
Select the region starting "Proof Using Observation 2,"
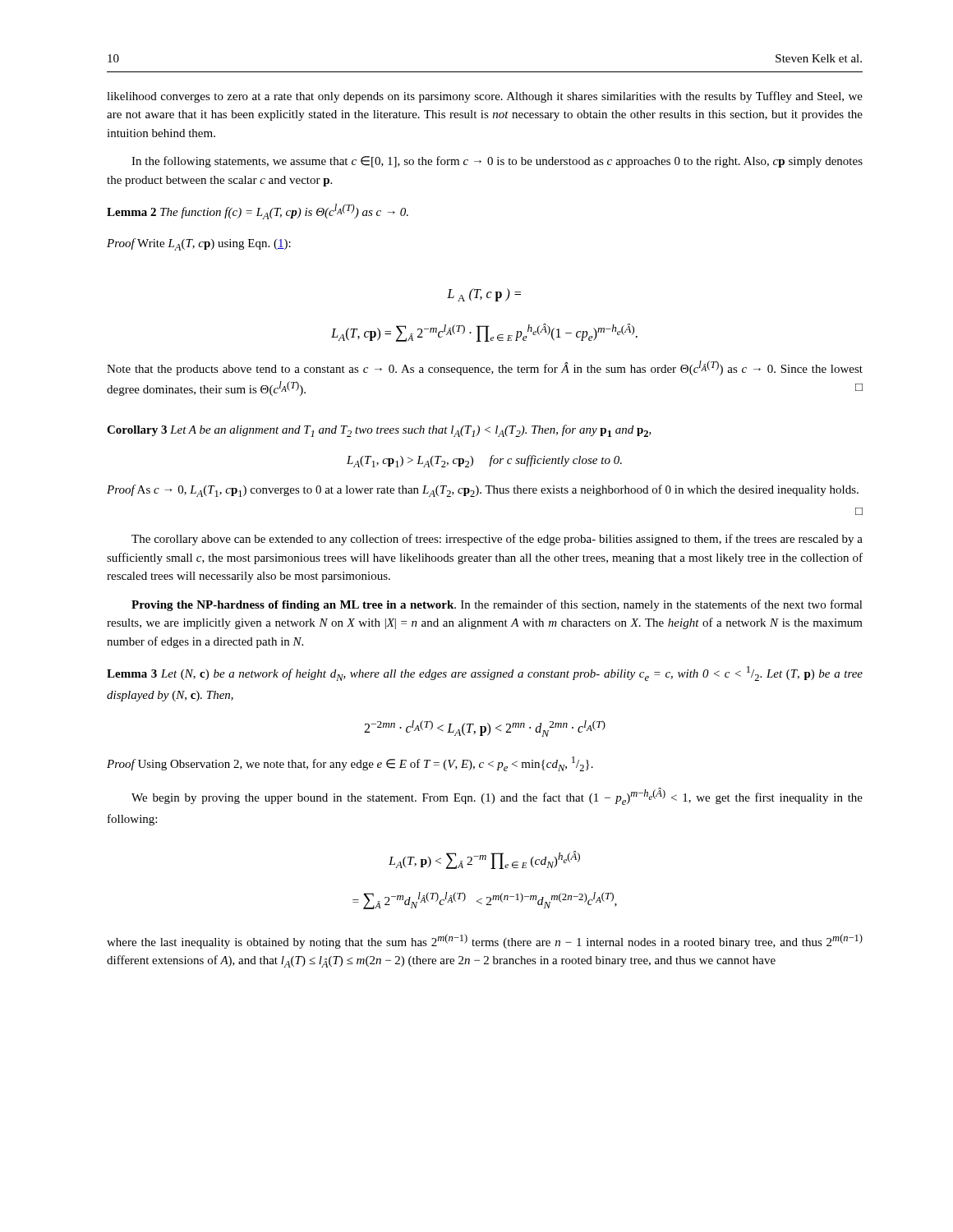(x=485, y=764)
